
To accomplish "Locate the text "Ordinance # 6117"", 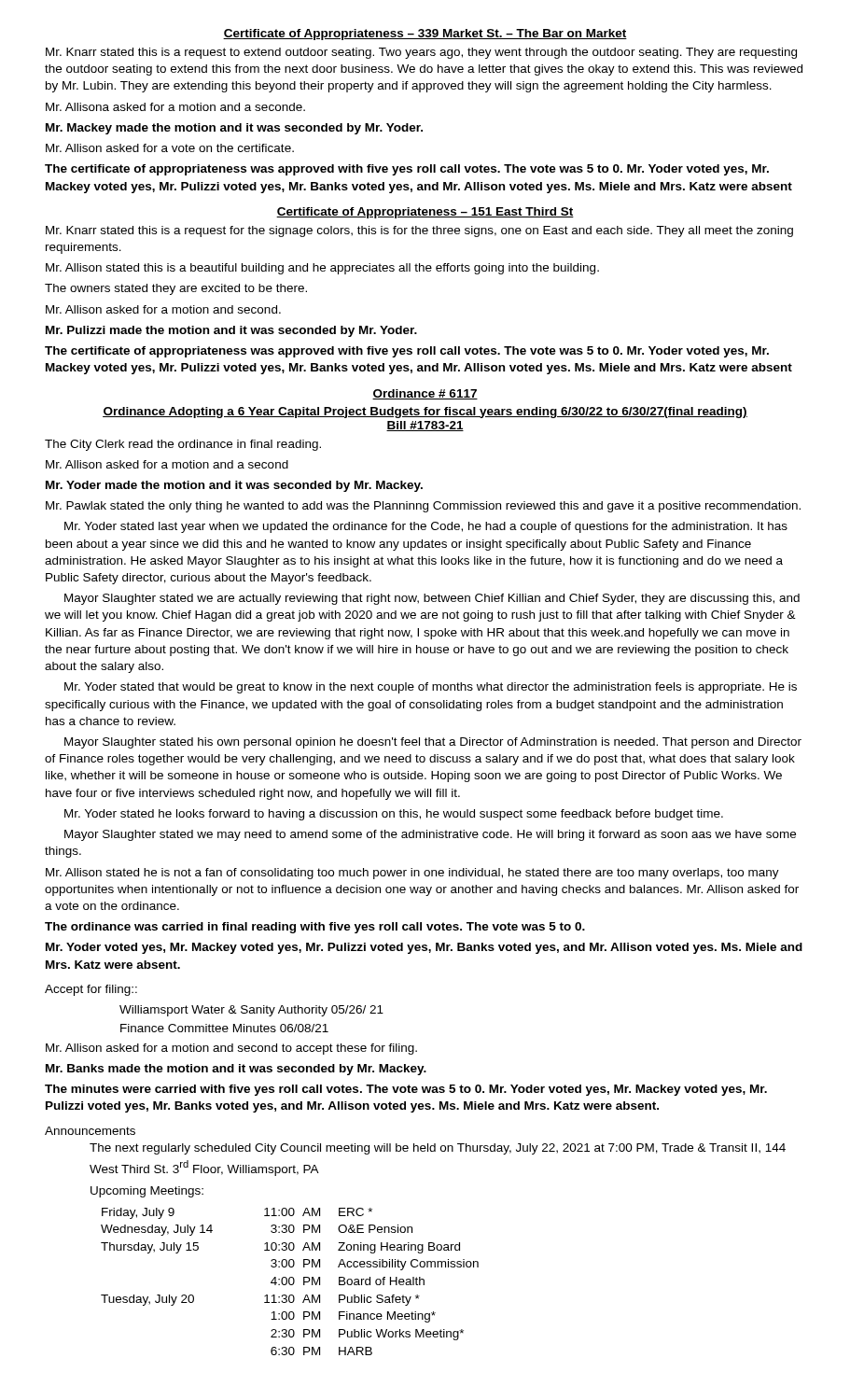I will click(425, 393).
